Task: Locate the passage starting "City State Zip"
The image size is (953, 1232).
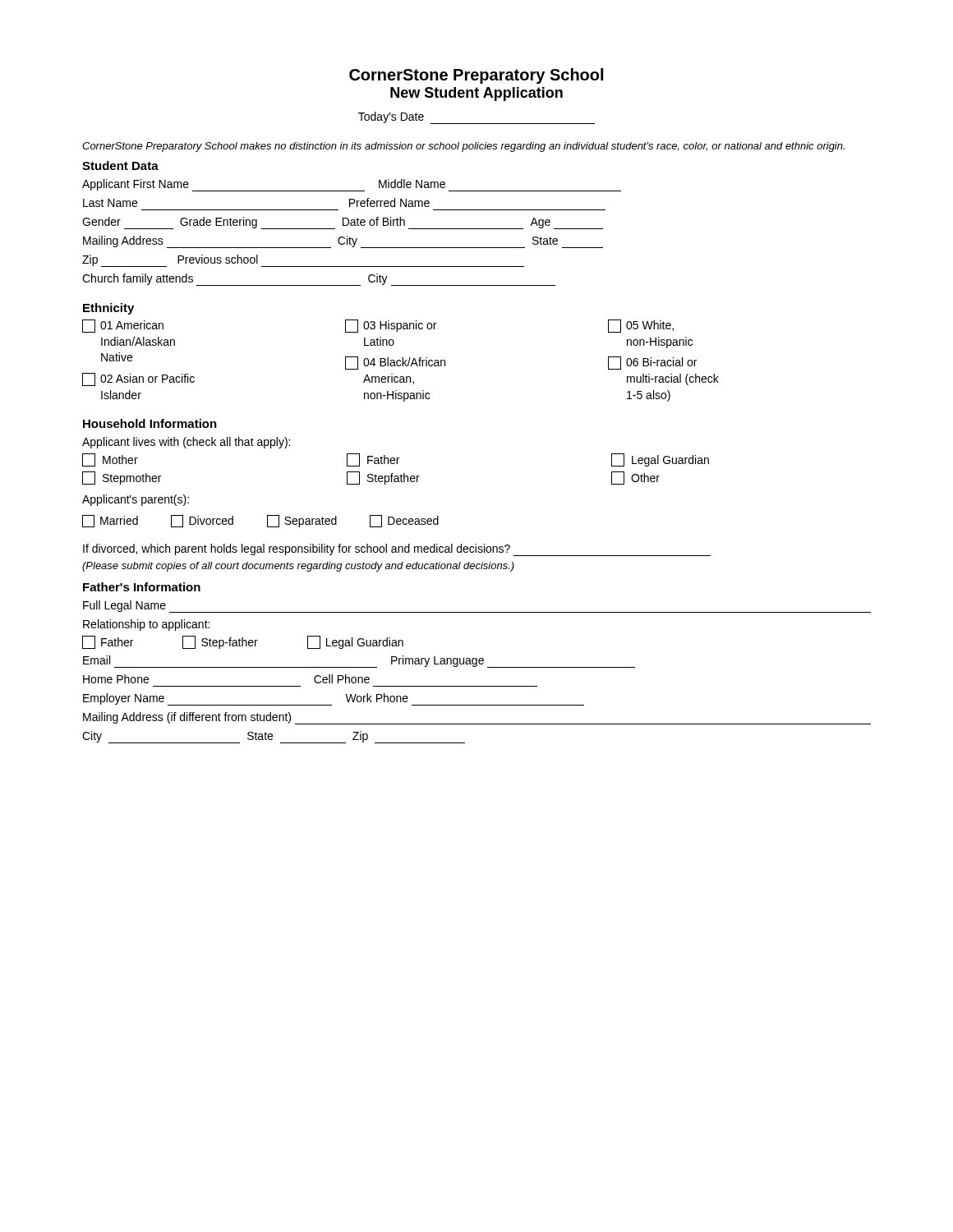Action: pyautogui.click(x=274, y=736)
